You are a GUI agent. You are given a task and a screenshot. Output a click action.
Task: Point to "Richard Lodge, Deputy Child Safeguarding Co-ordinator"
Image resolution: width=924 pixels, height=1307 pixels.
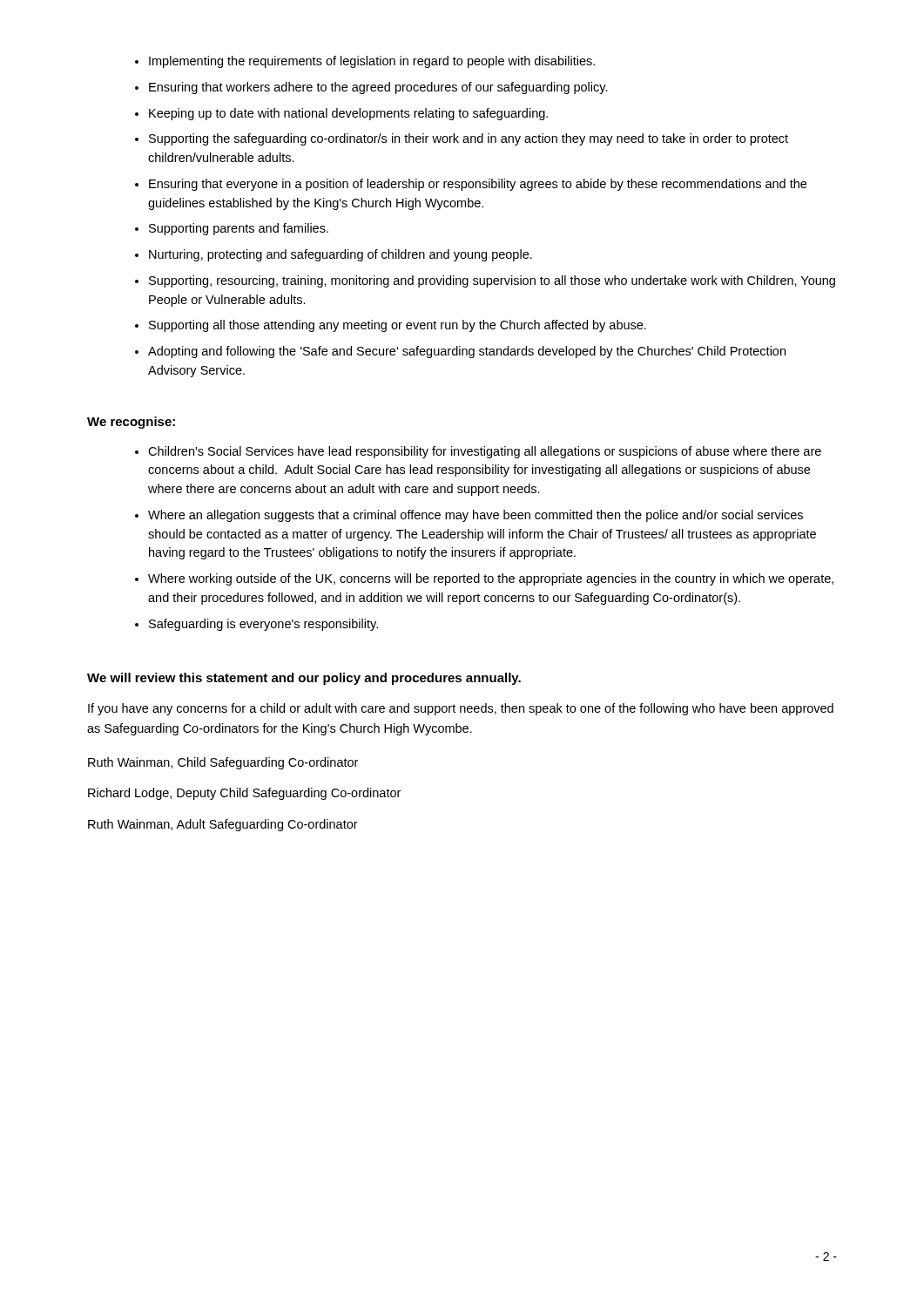click(x=244, y=793)
